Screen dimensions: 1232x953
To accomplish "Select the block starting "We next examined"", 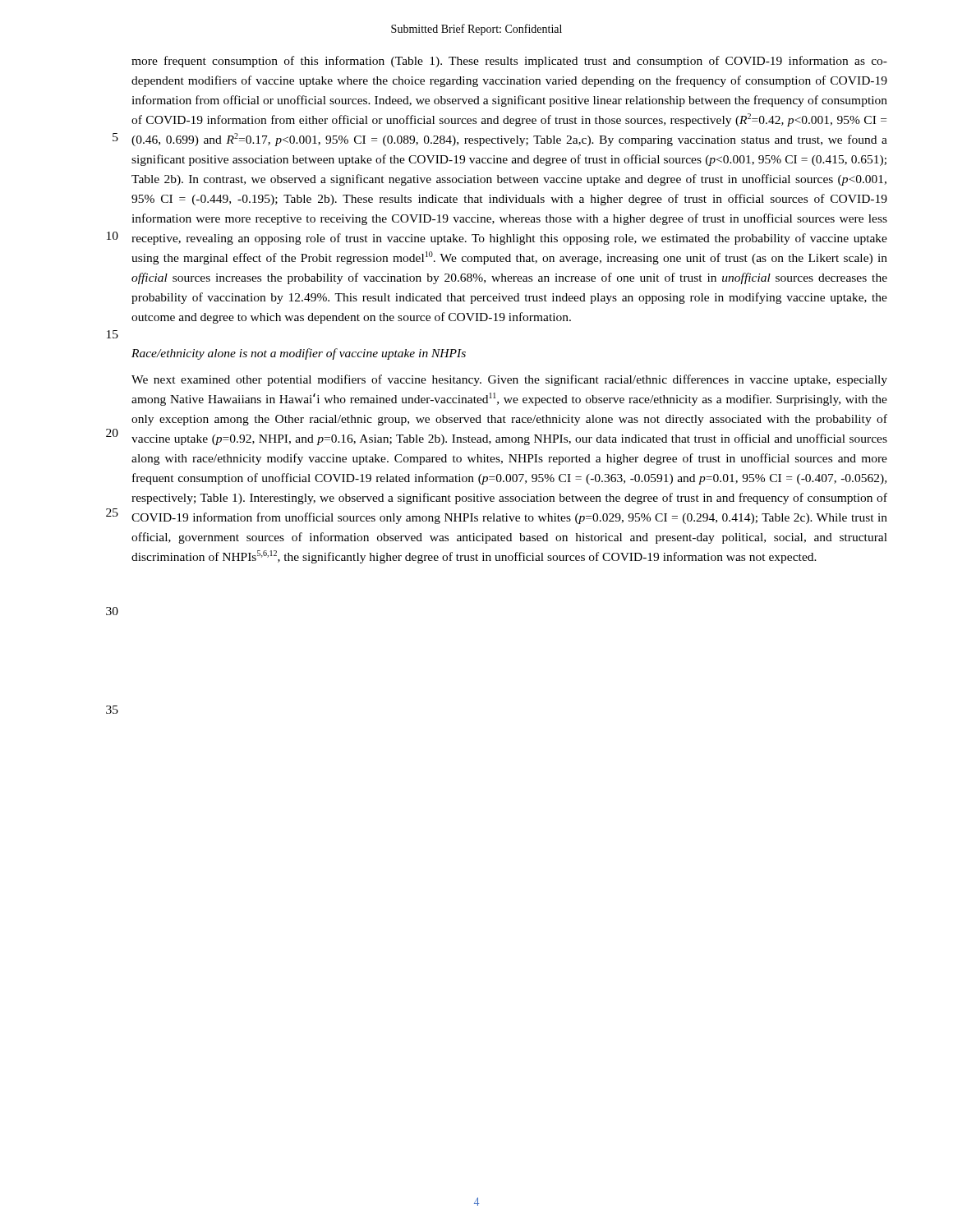I will [x=509, y=468].
